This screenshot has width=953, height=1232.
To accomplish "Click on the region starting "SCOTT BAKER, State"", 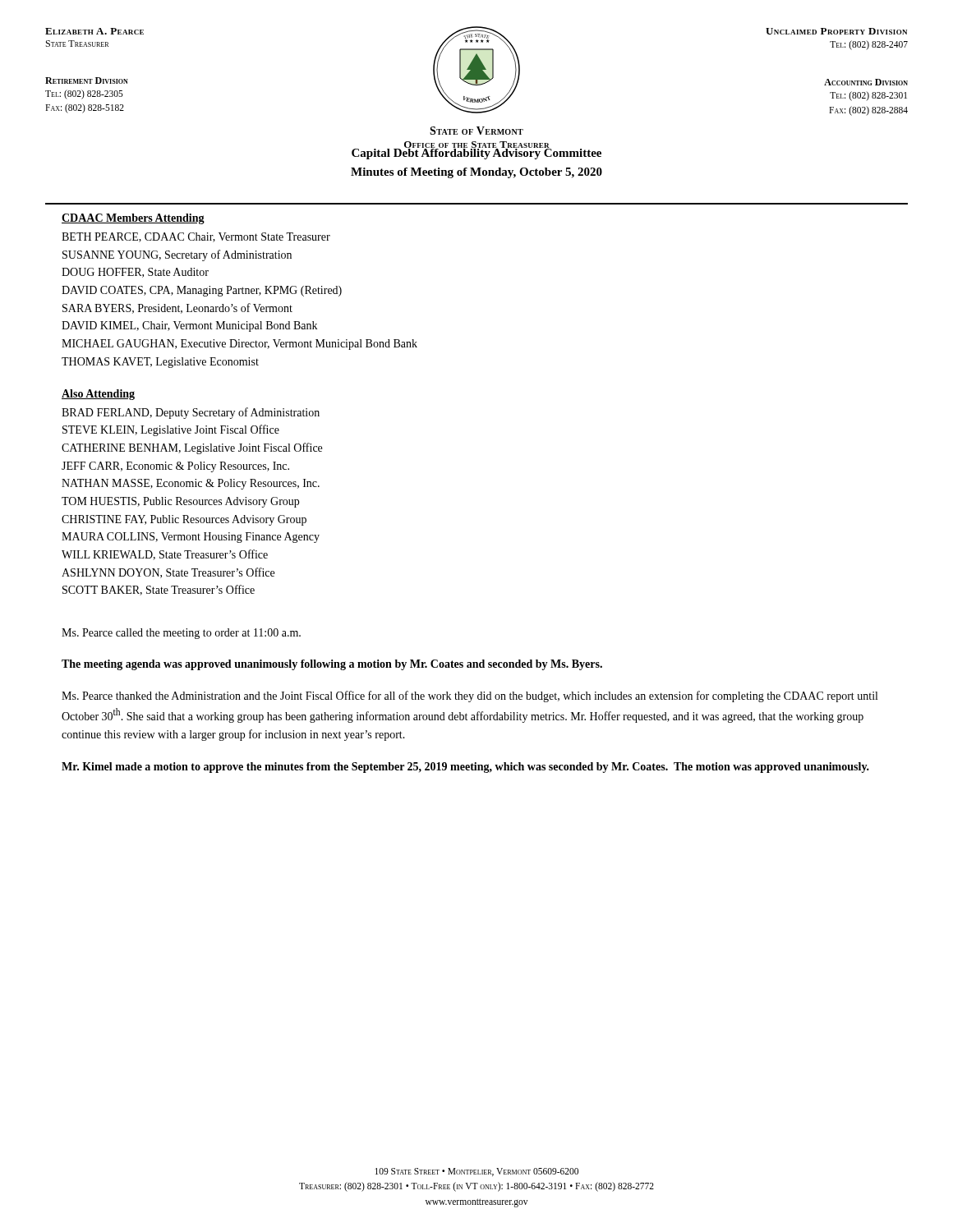I will (x=158, y=590).
